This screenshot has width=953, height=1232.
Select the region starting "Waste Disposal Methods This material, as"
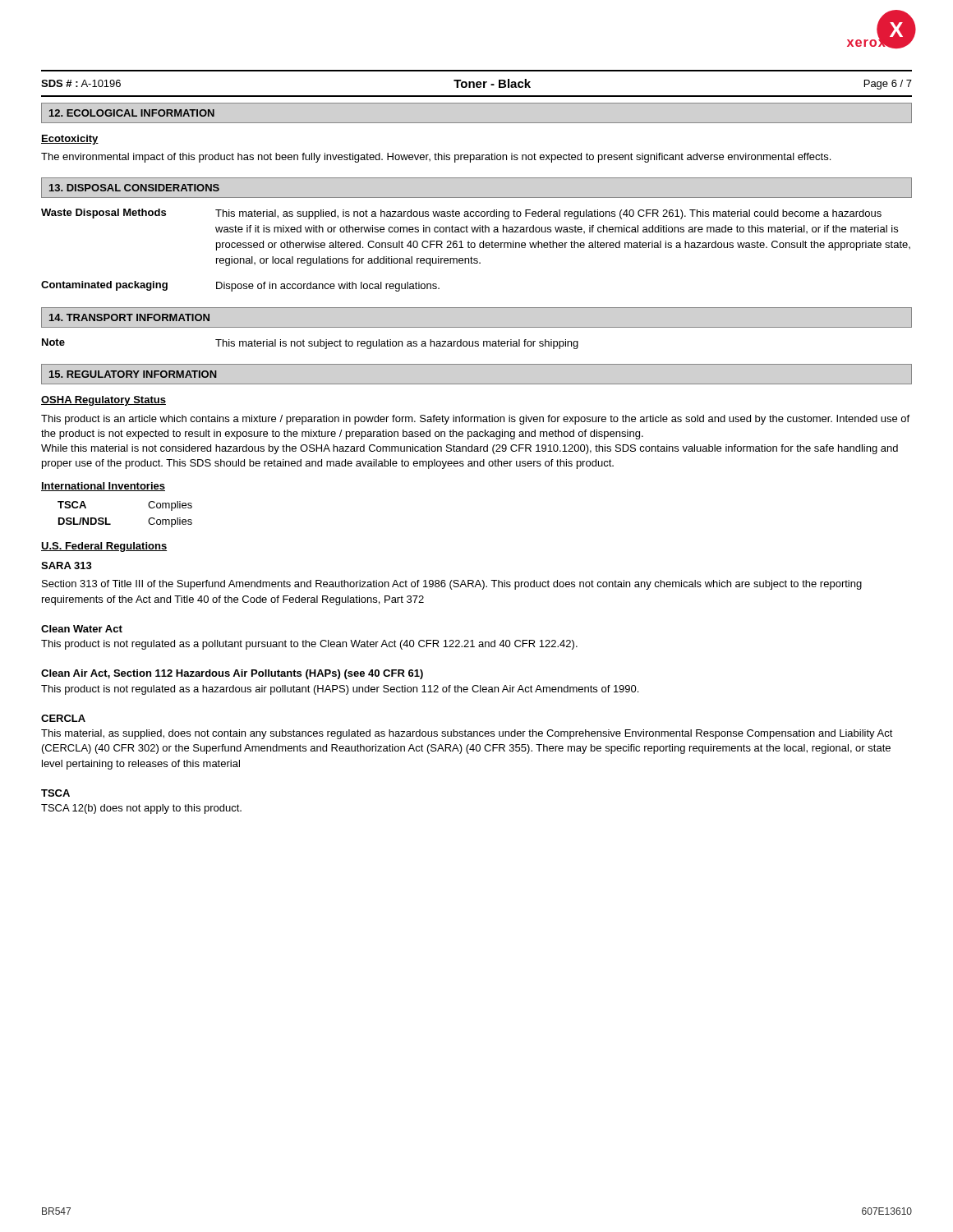point(476,237)
